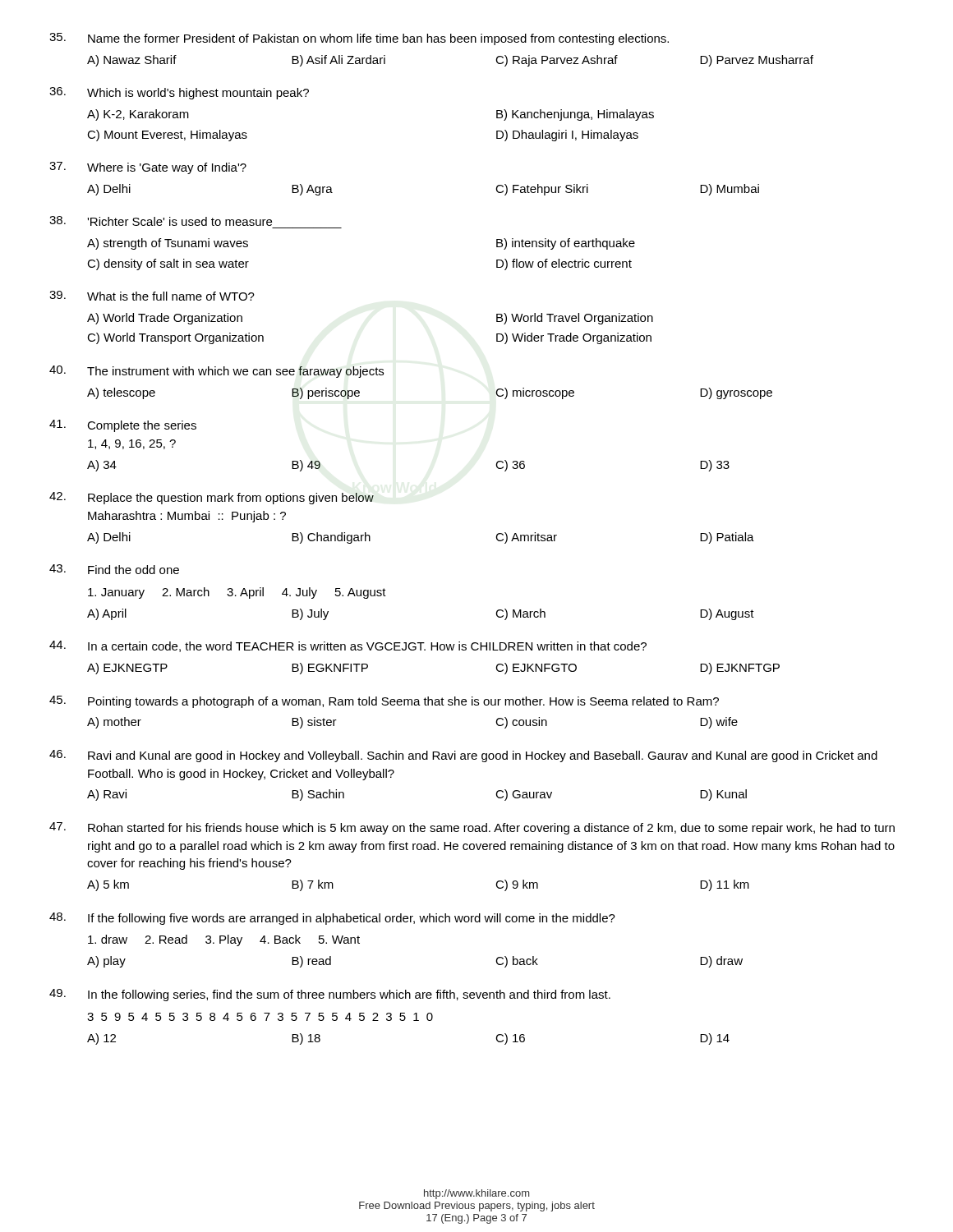Find the list item that reads "38. 'Richter Scale' is used to measure__________ A)"
Screen dimensions: 1232x953
[161, 221]
